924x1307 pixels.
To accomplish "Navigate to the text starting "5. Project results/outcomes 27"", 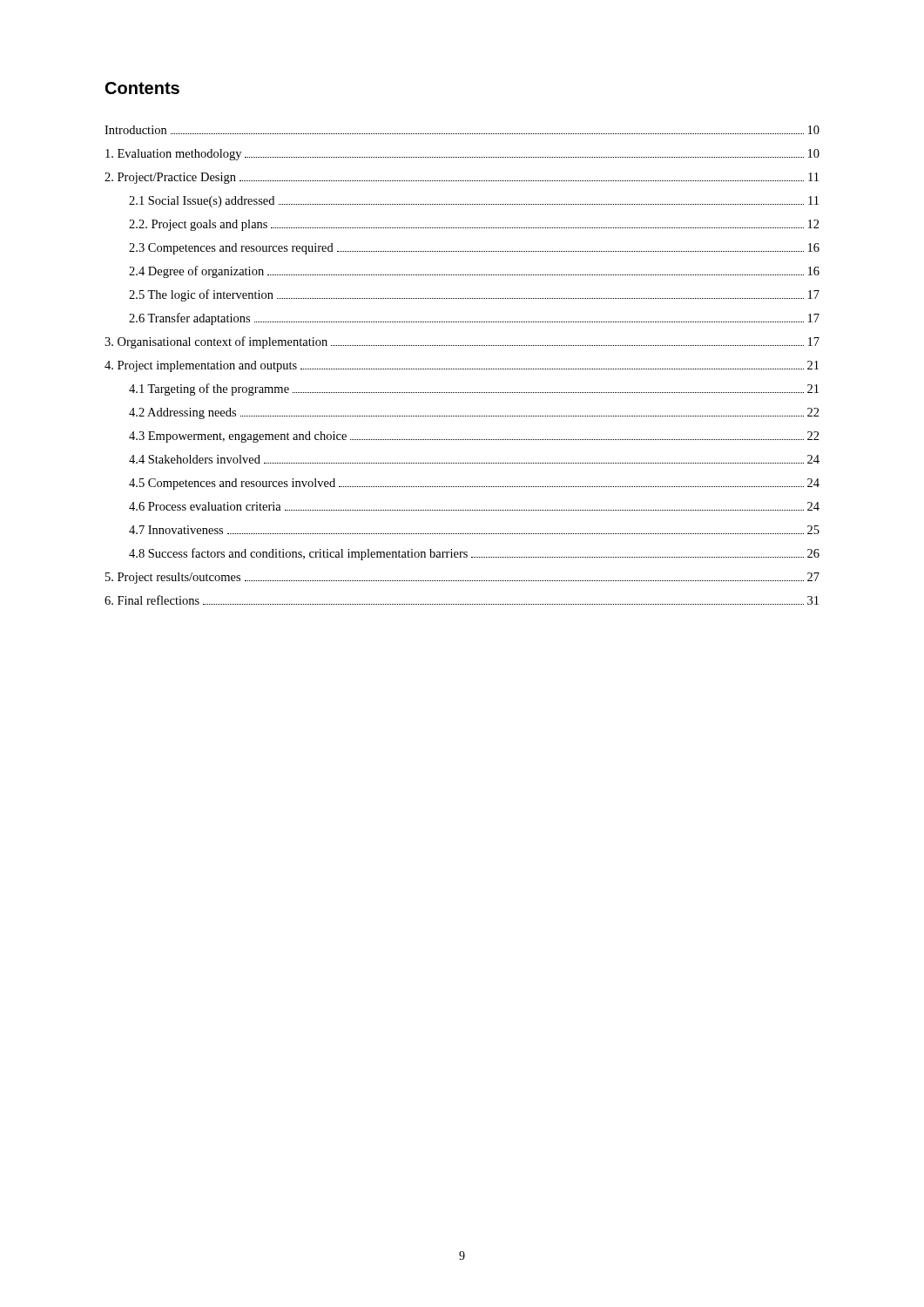I will coord(462,577).
